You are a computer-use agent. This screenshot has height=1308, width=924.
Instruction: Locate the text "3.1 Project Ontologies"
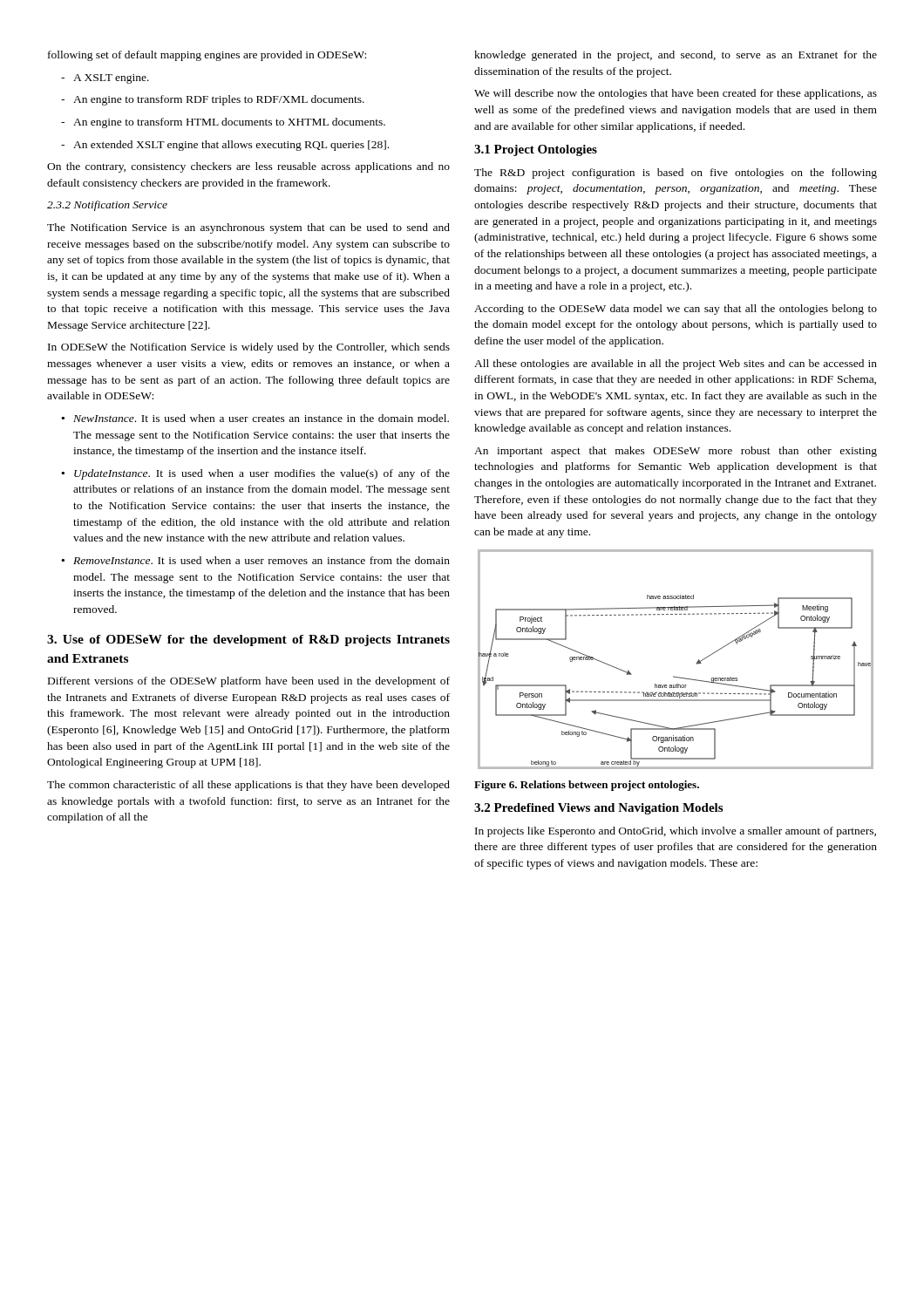(536, 150)
